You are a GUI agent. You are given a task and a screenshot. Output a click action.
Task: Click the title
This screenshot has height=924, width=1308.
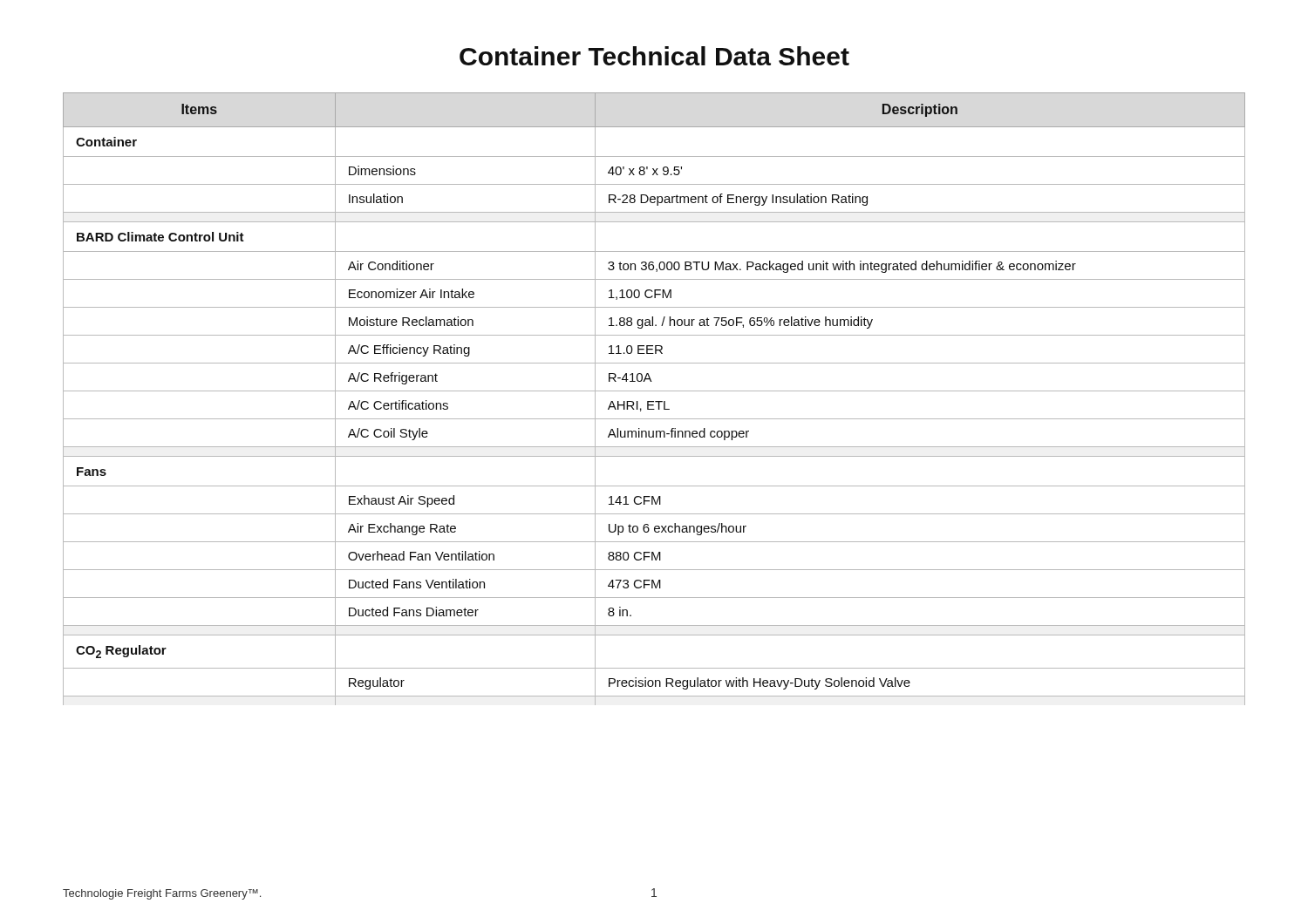pyautogui.click(x=654, y=56)
